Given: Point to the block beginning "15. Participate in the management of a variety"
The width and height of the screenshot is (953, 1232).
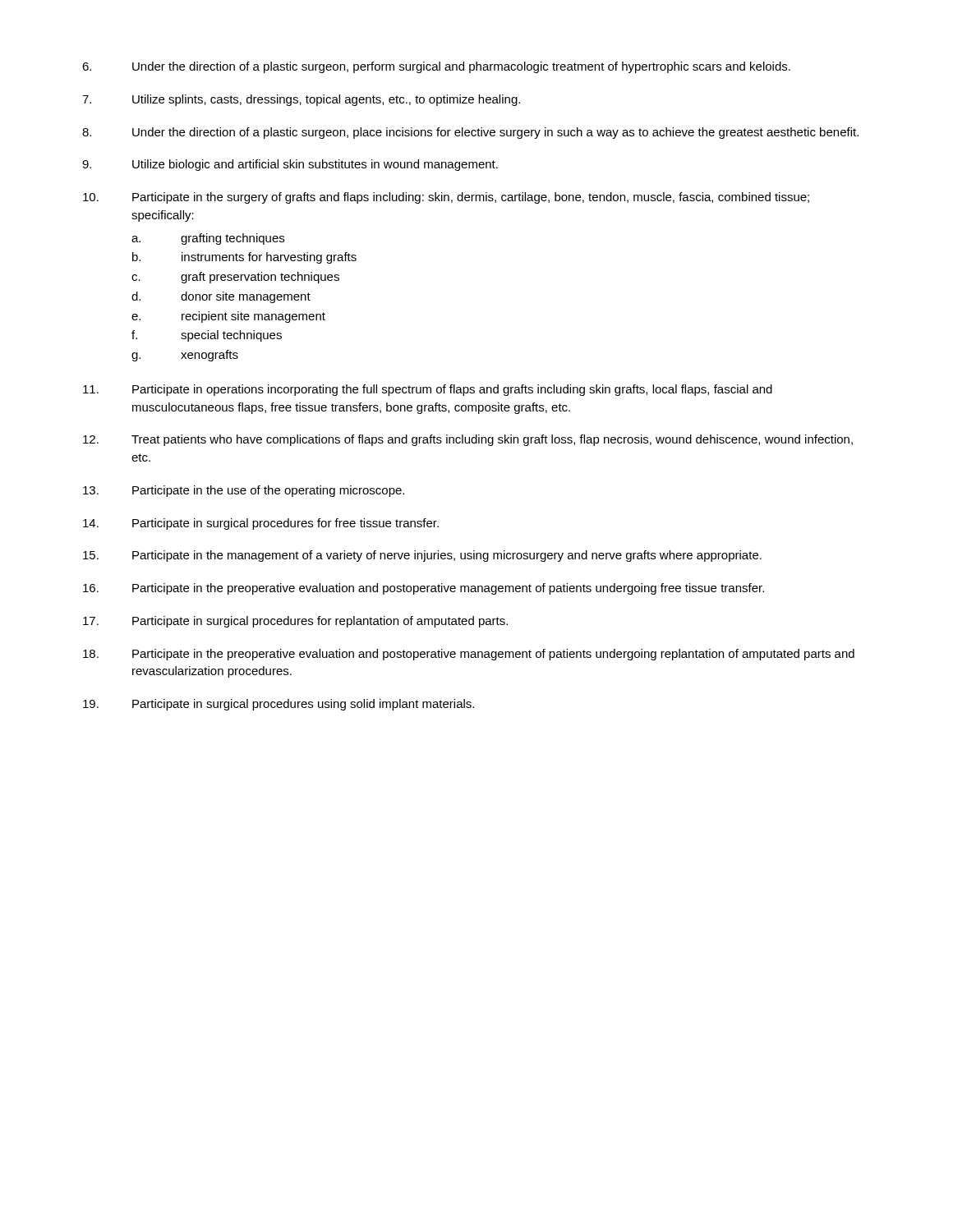Looking at the screenshot, I should point(476,555).
